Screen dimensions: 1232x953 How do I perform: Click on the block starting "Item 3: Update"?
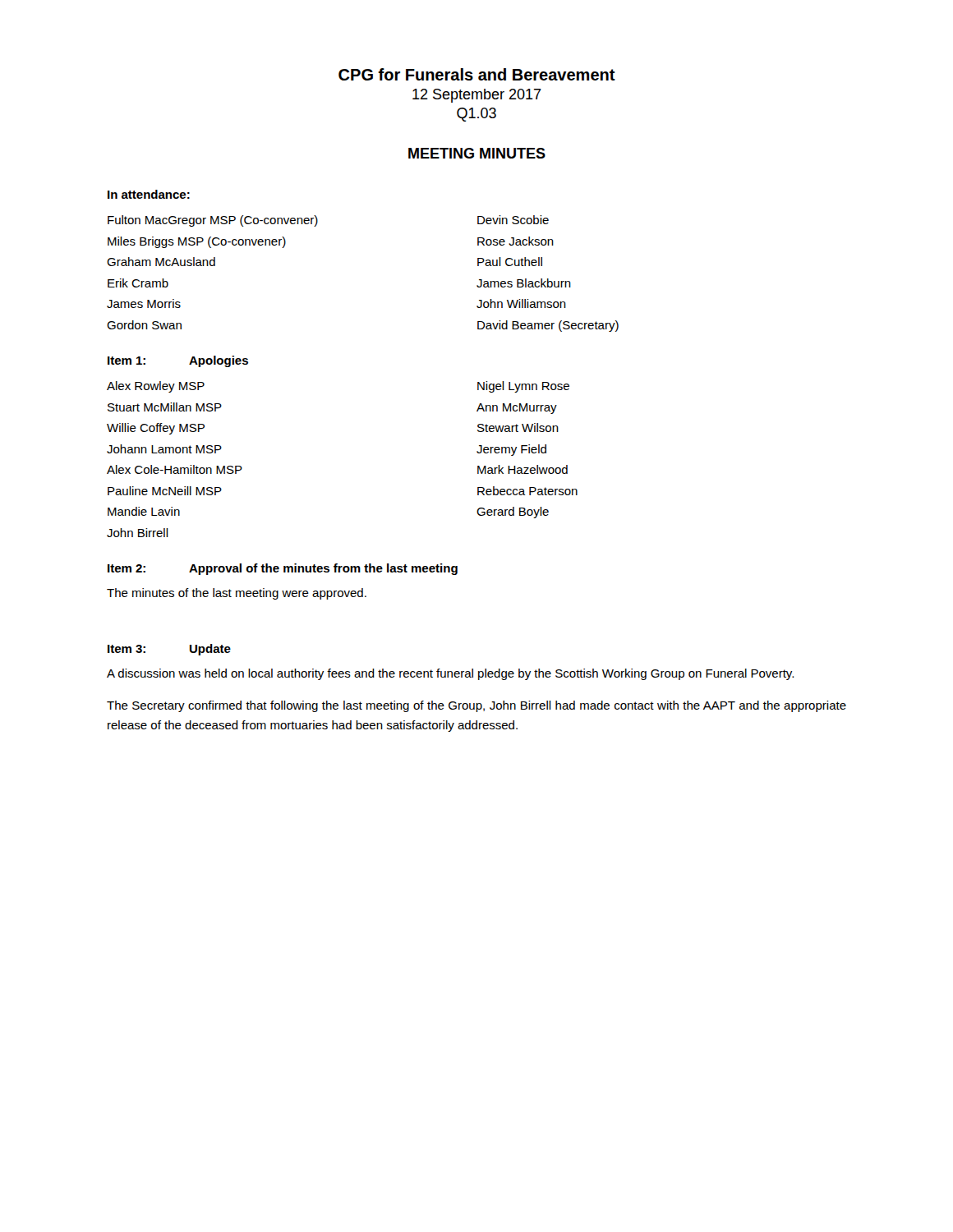(x=126, y=649)
